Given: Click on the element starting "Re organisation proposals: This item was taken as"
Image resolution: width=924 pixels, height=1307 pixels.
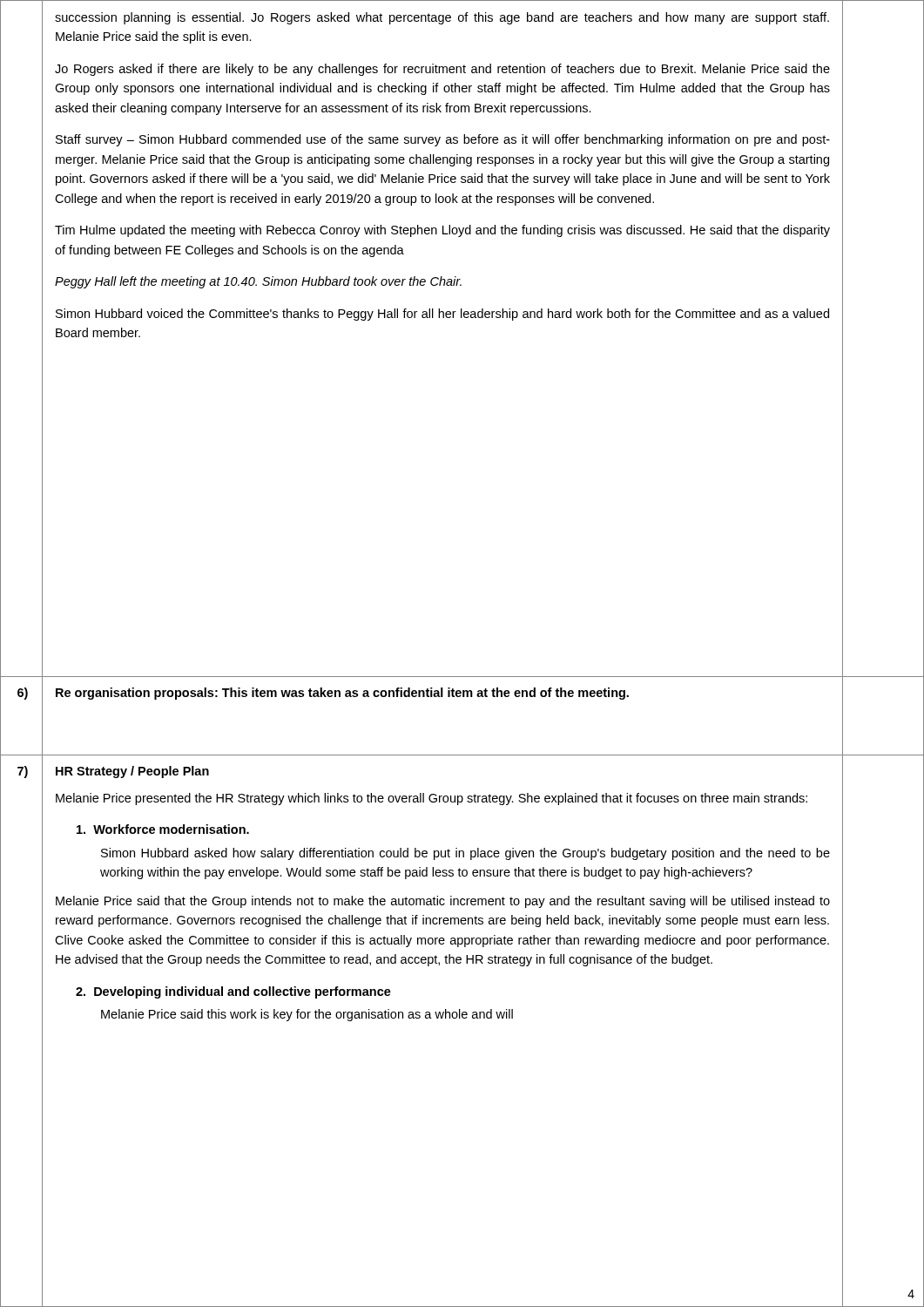Looking at the screenshot, I should pos(342,693).
